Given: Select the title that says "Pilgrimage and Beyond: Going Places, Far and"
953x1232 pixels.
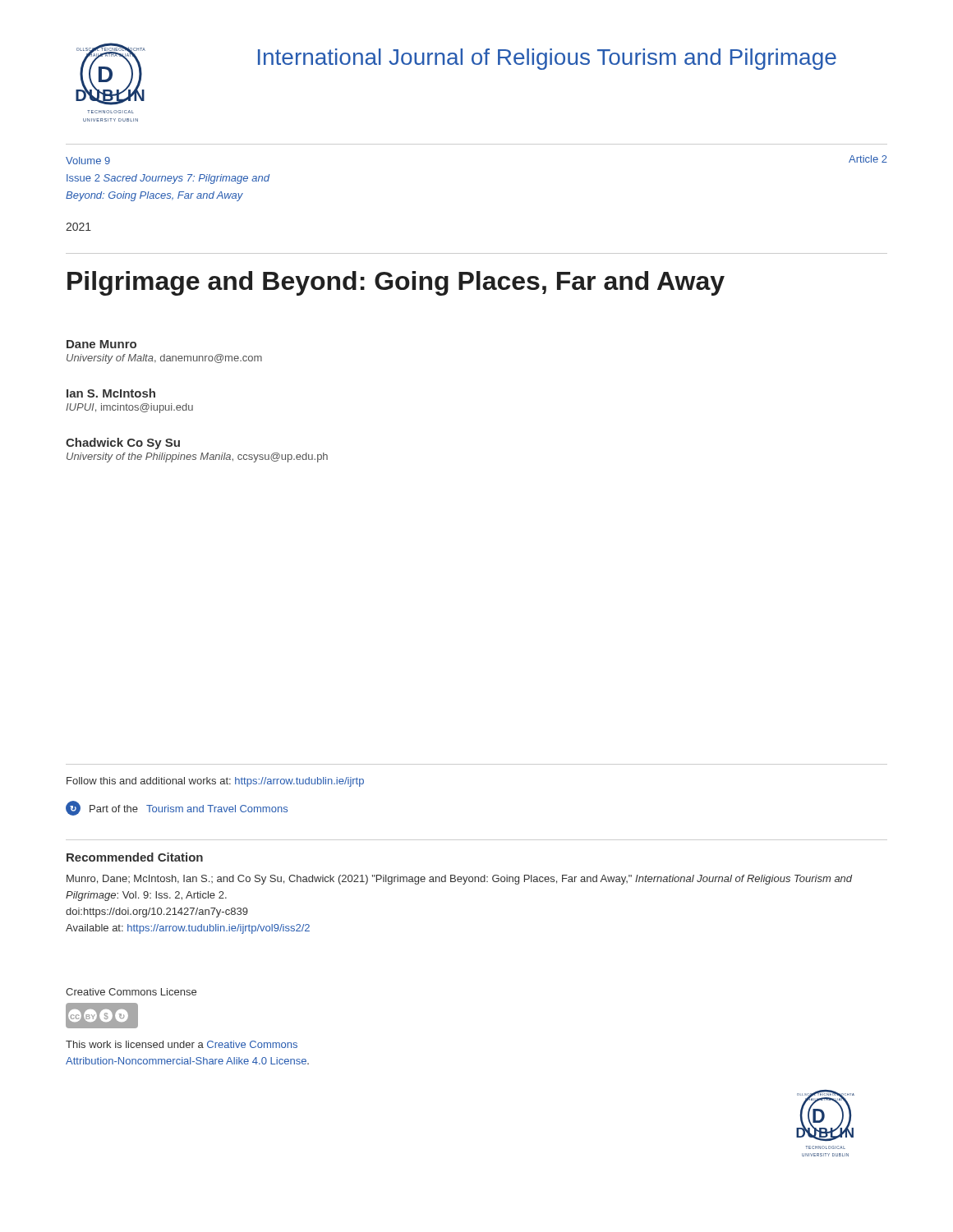Looking at the screenshot, I should (x=395, y=281).
